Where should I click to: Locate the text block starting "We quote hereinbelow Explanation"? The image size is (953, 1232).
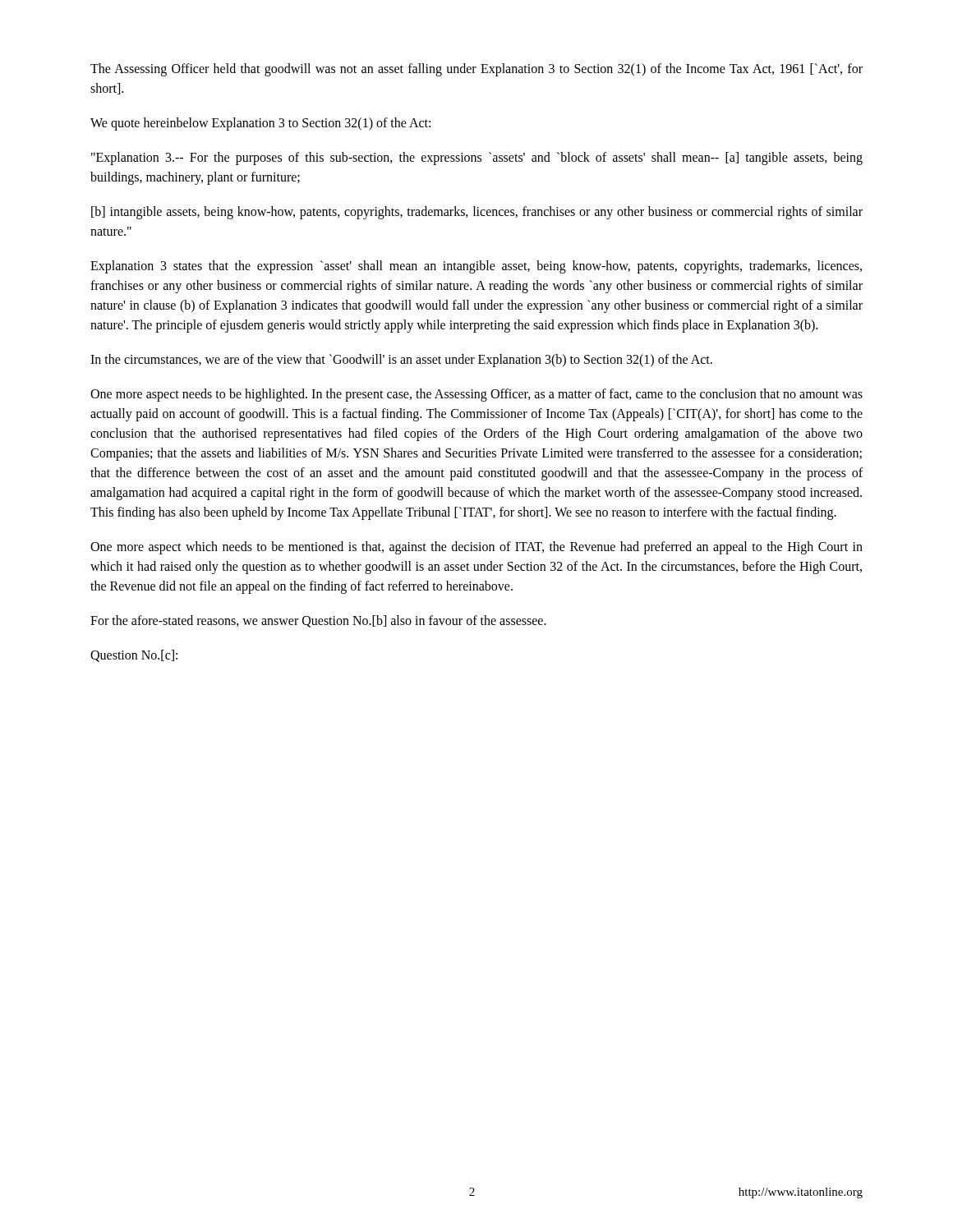(261, 123)
